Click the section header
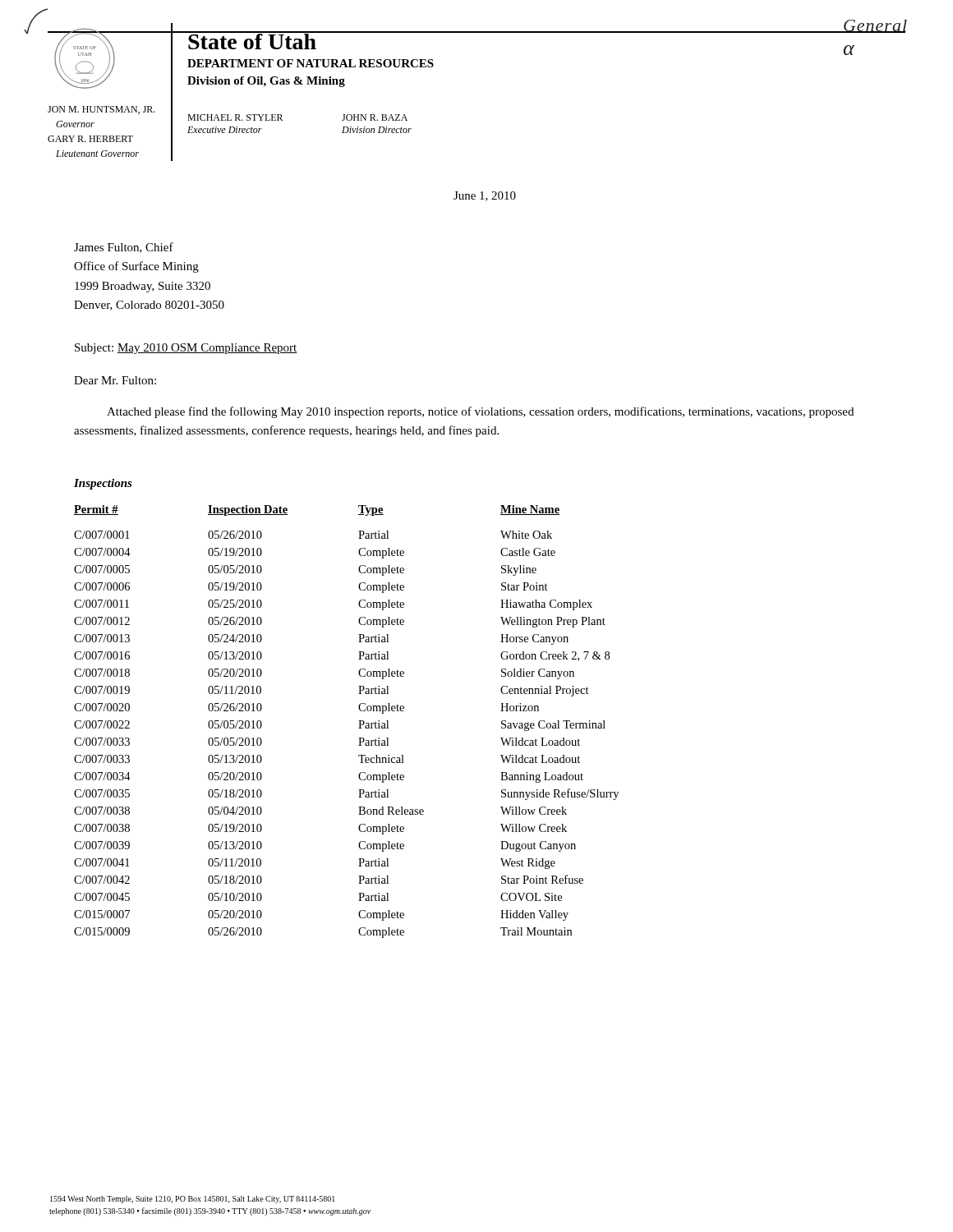The image size is (953, 1232). click(x=103, y=483)
